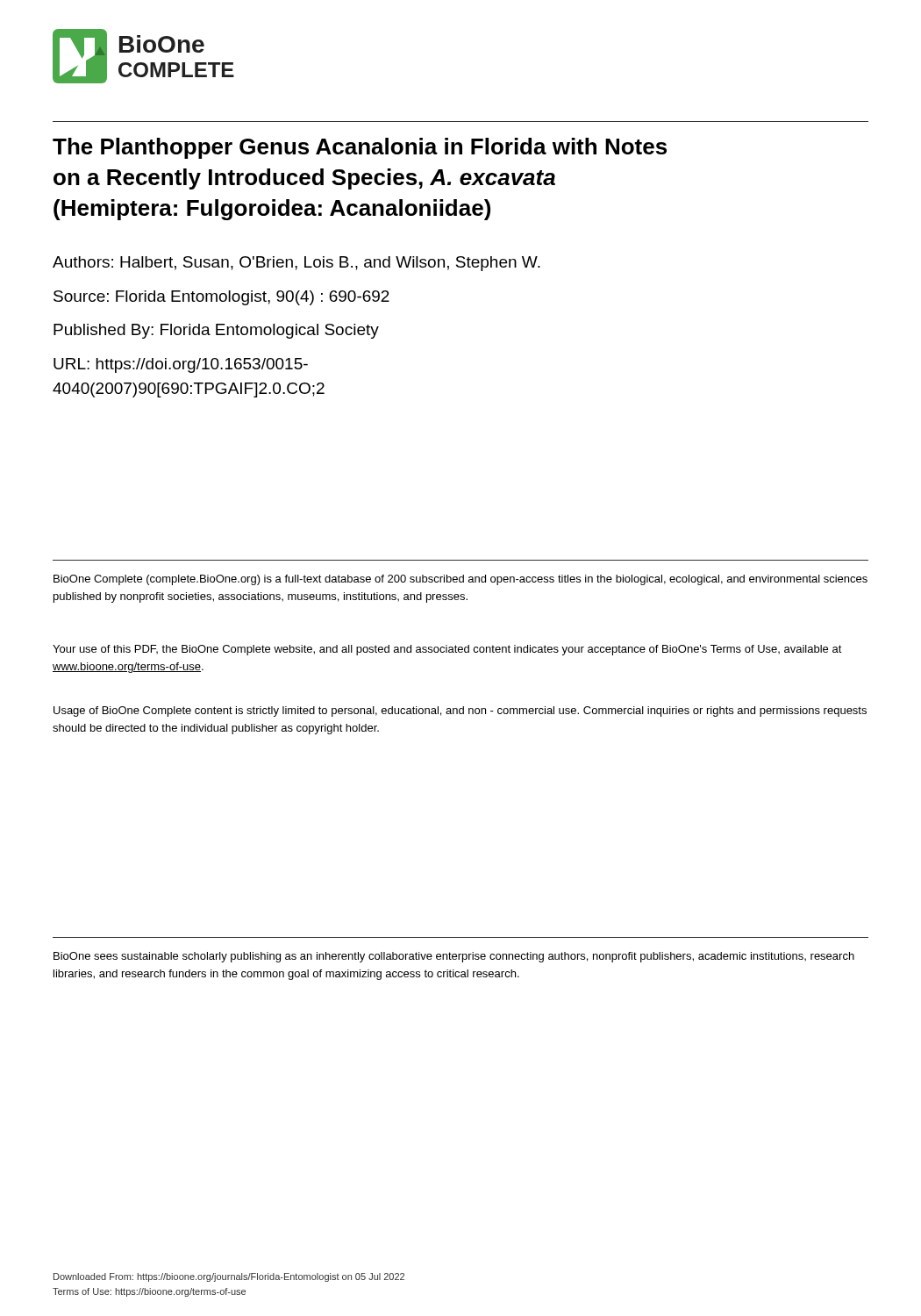Find the logo
This screenshot has height=1316, width=921.
(x=460, y=57)
